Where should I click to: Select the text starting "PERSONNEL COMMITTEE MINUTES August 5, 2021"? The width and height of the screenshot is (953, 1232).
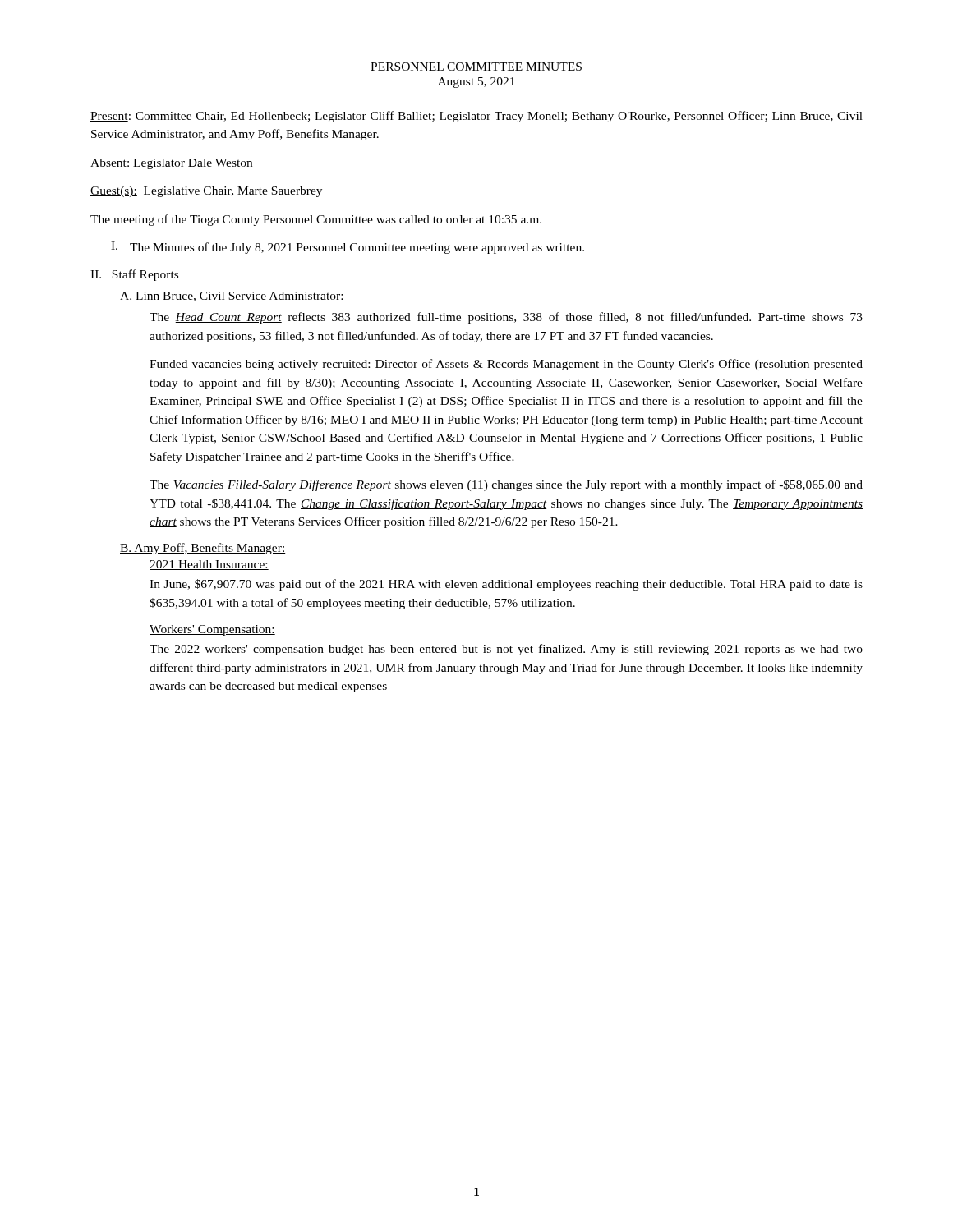(x=476, y=74)
